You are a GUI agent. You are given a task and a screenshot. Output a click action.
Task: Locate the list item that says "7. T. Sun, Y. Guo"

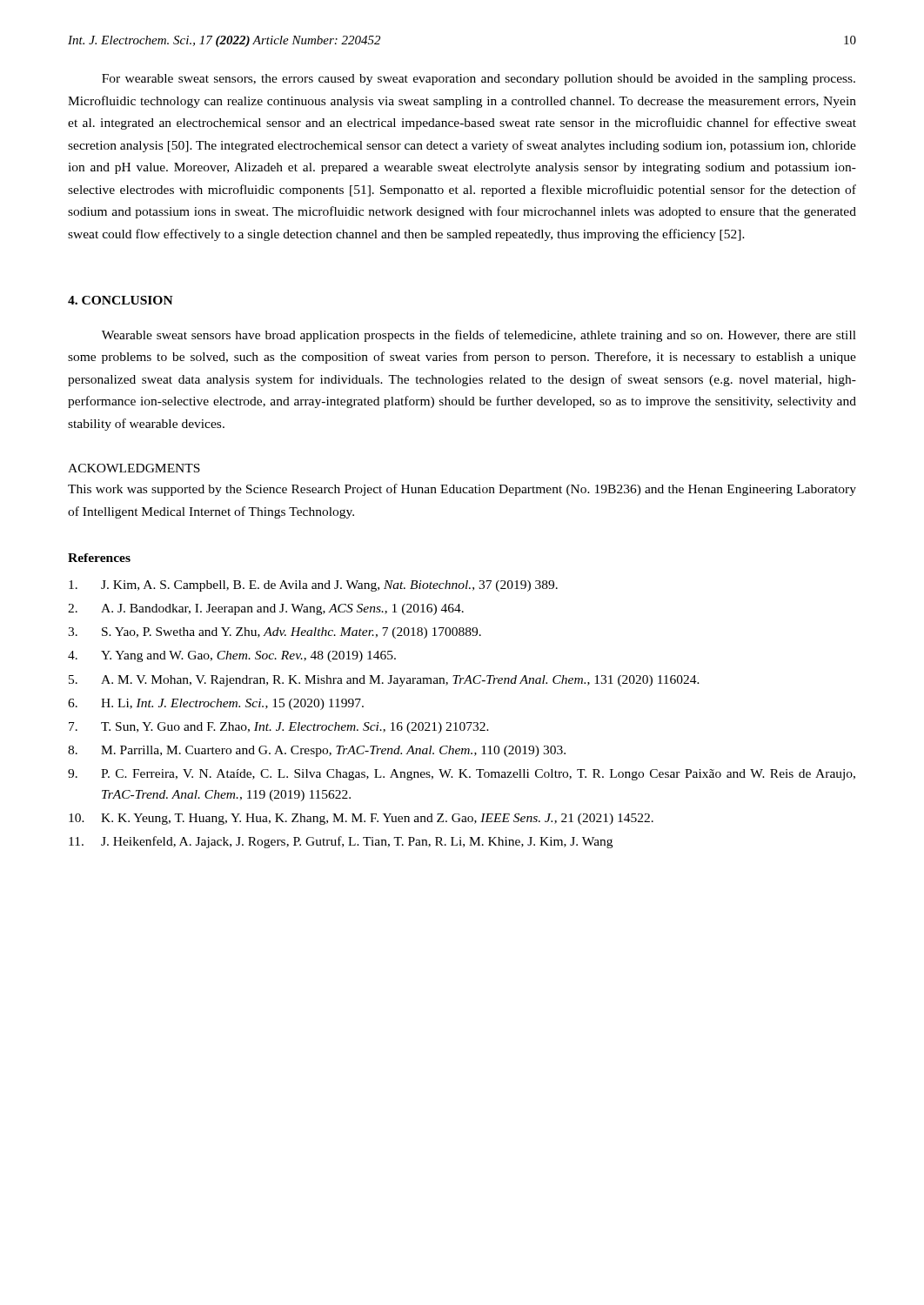(462, 726)
